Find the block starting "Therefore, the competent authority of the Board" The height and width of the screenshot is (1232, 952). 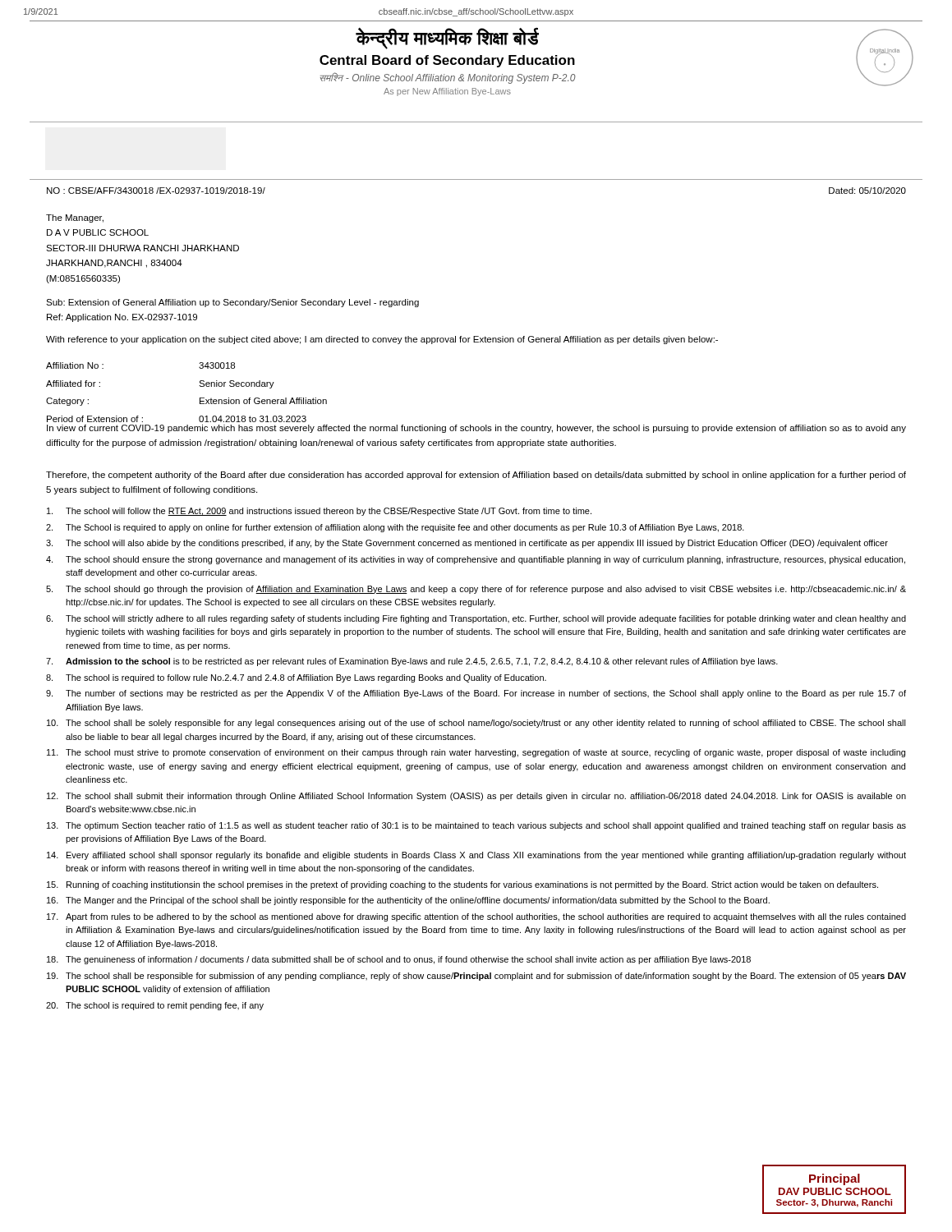[476, 482]
